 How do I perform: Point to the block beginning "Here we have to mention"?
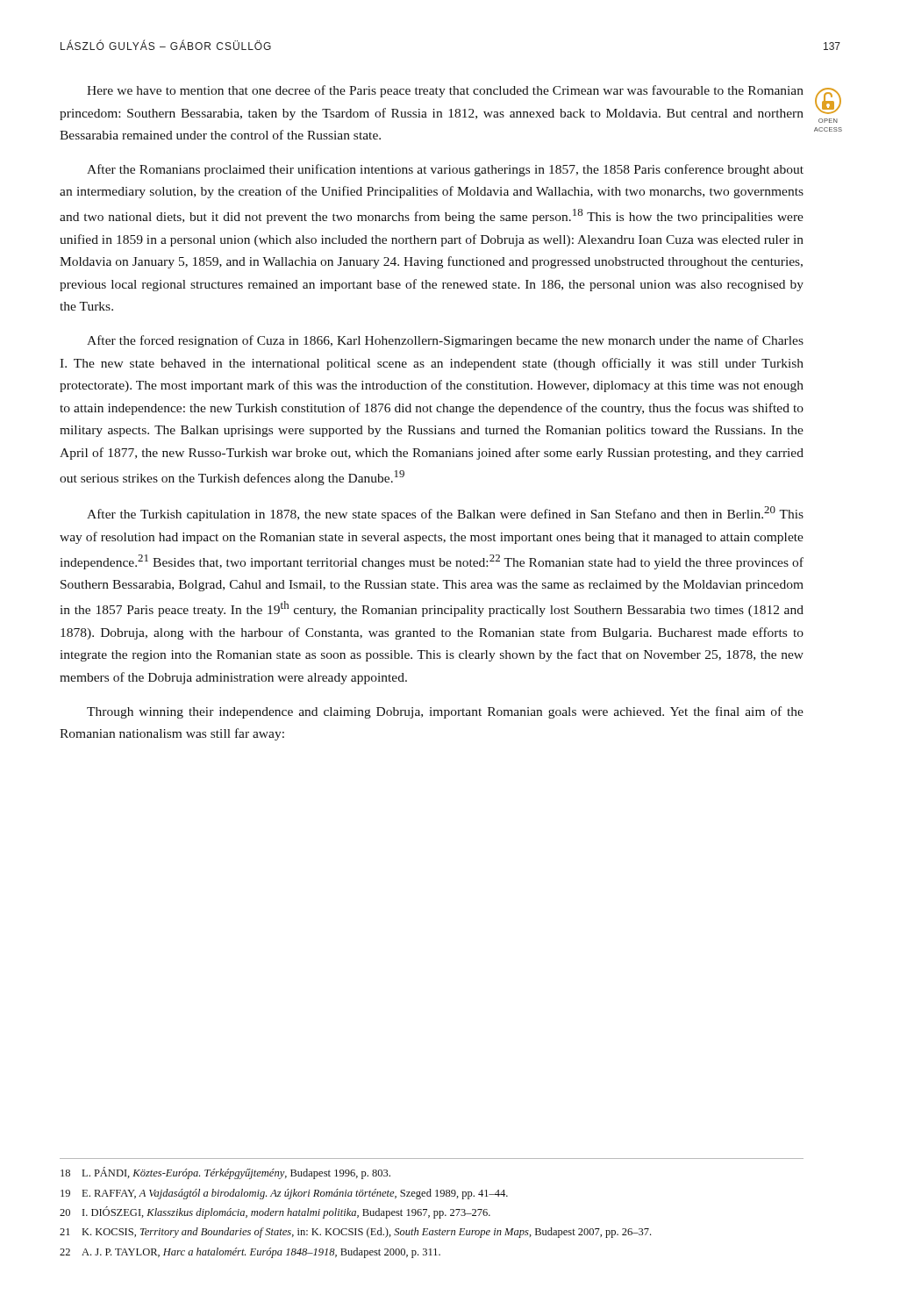(432, 112)
